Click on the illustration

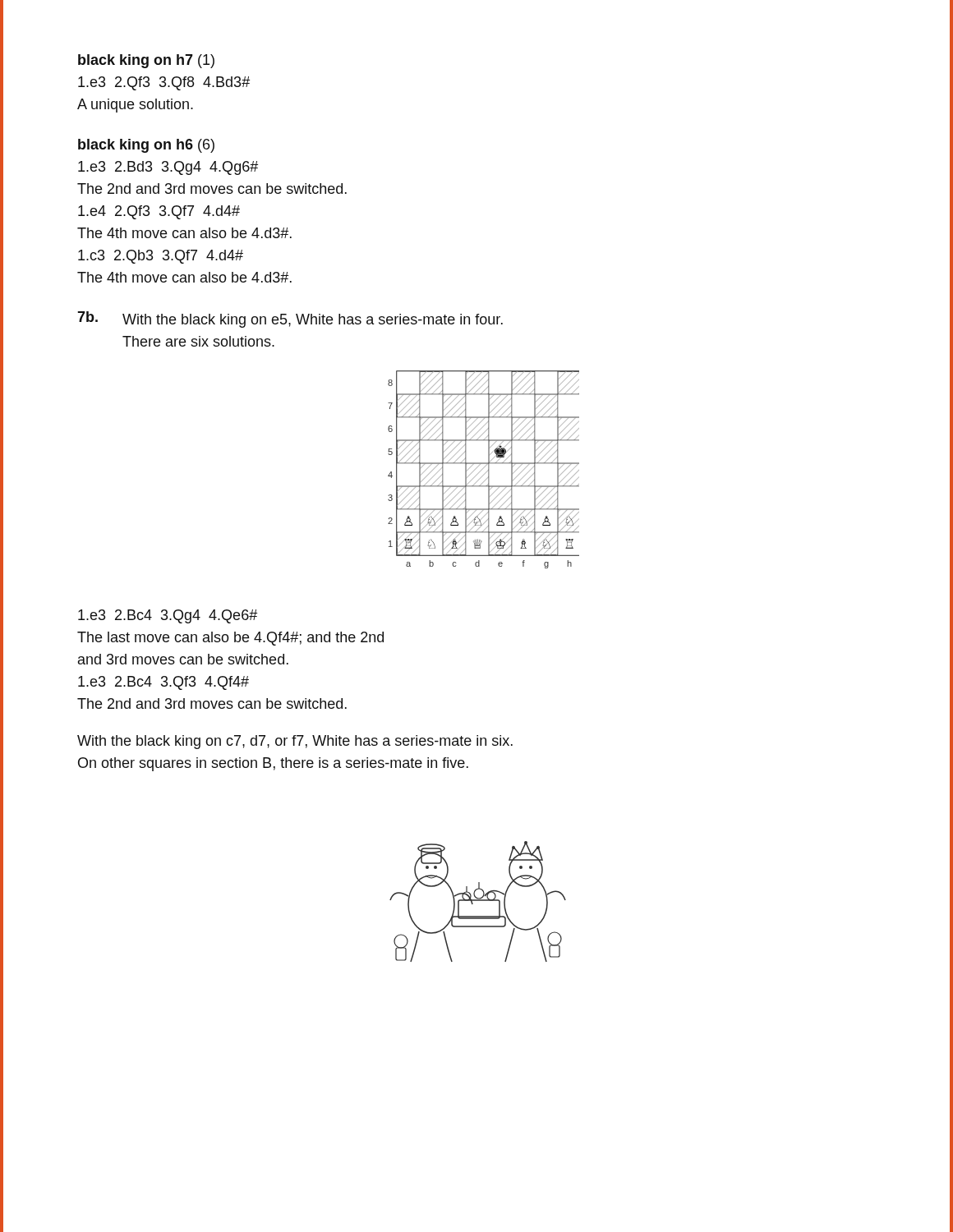pos(476,884)
